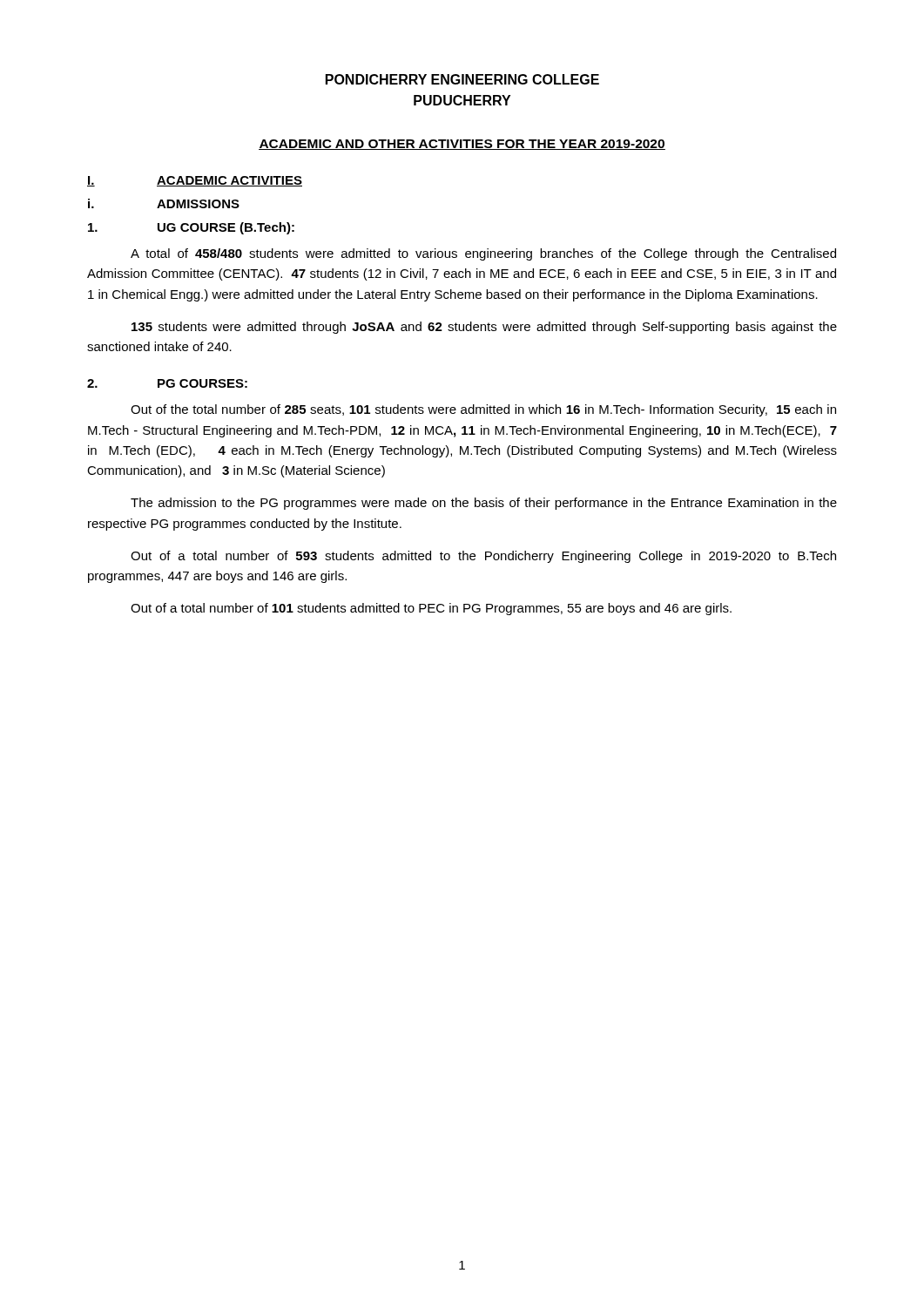Locate the text block with the text "A total of"

tap(462, 273)
